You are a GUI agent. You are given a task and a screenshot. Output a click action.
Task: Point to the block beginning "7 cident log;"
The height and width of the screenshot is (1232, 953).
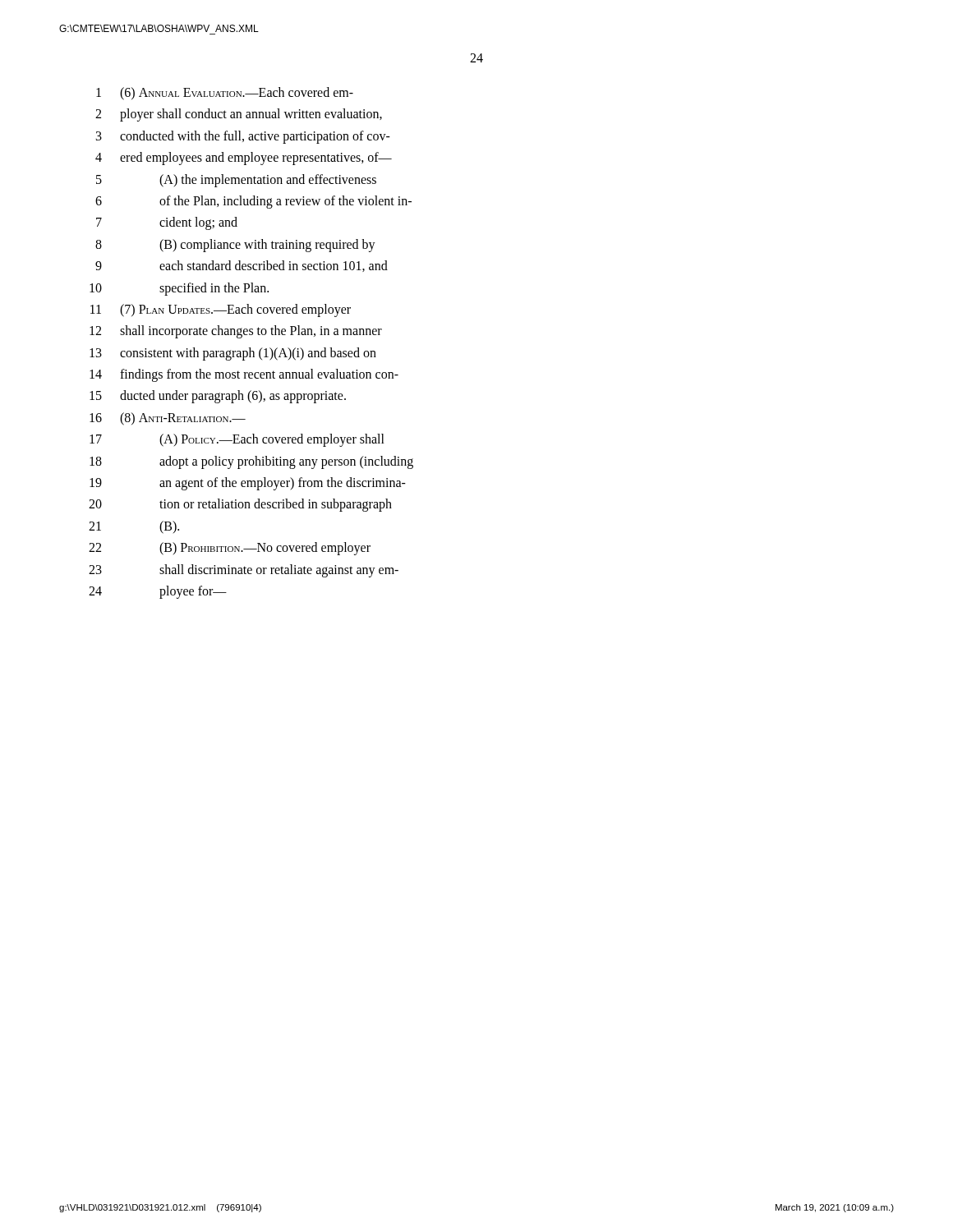[167, 223]
